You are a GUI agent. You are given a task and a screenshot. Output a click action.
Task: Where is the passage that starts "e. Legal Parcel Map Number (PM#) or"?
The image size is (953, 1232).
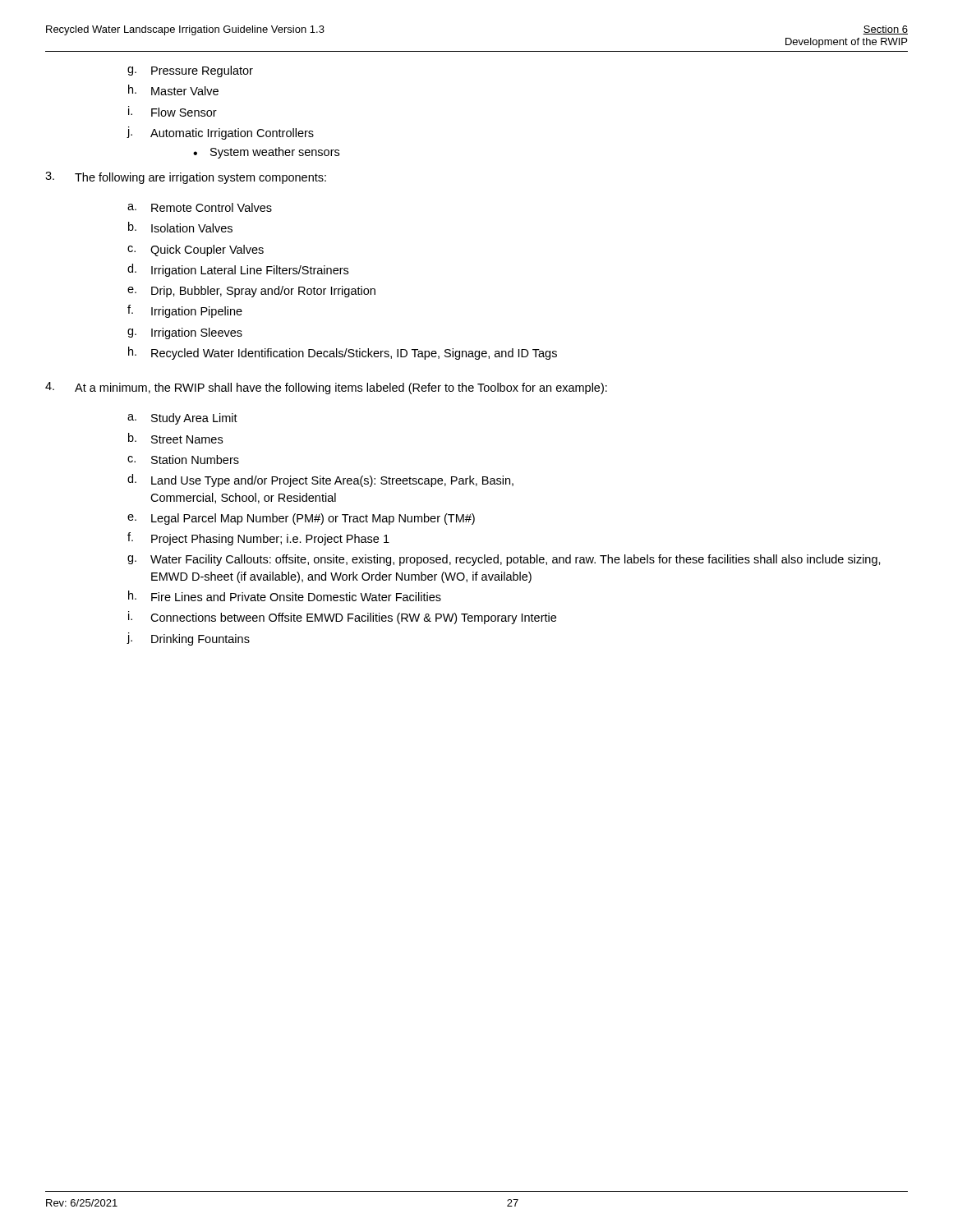[301, 519]
